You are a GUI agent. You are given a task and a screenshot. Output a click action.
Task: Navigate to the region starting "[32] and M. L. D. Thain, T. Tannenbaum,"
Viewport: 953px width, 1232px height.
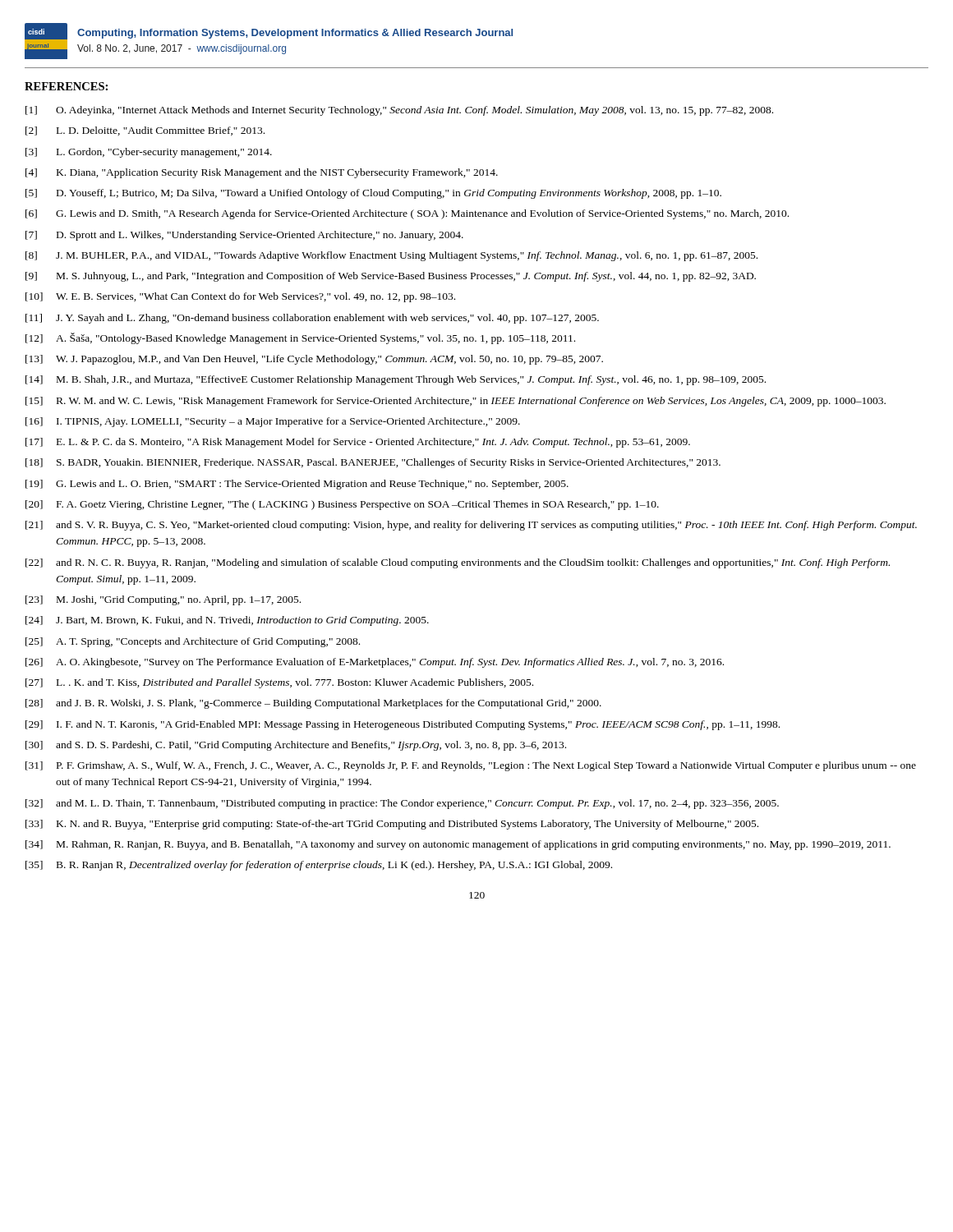[x=476, y=803]
